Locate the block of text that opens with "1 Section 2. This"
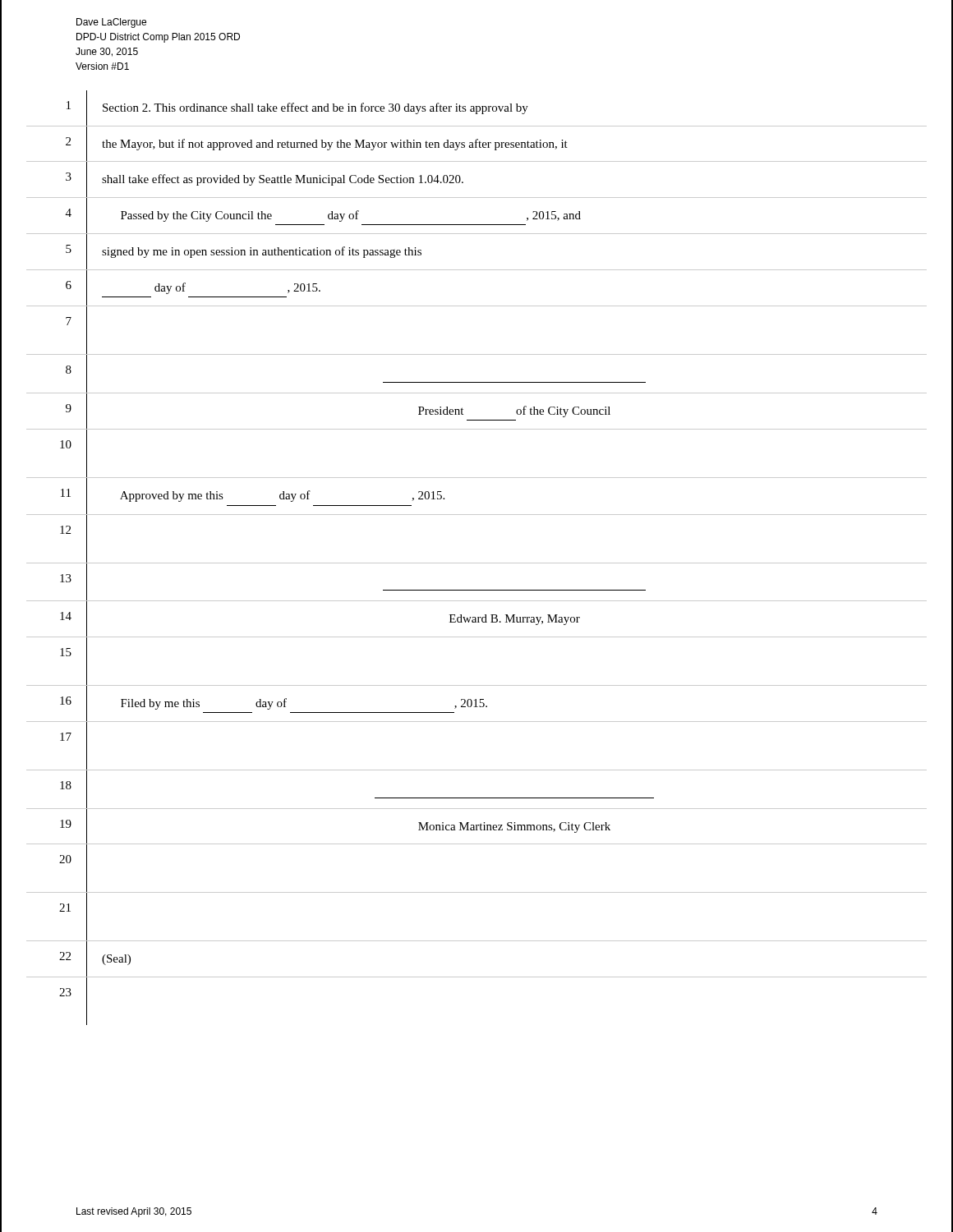 (476, 108)
